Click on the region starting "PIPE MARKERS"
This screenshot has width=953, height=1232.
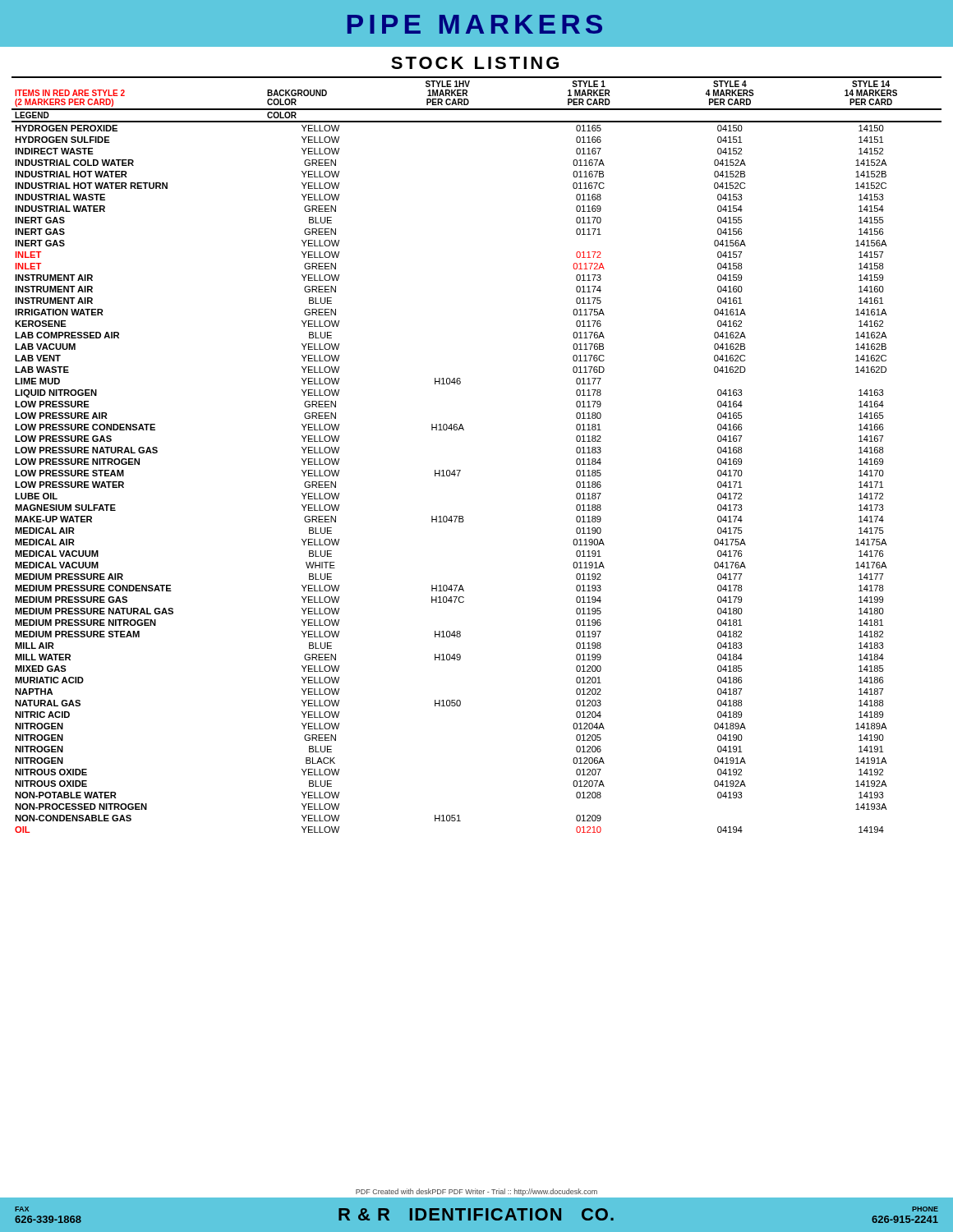(x=476, y=24)
